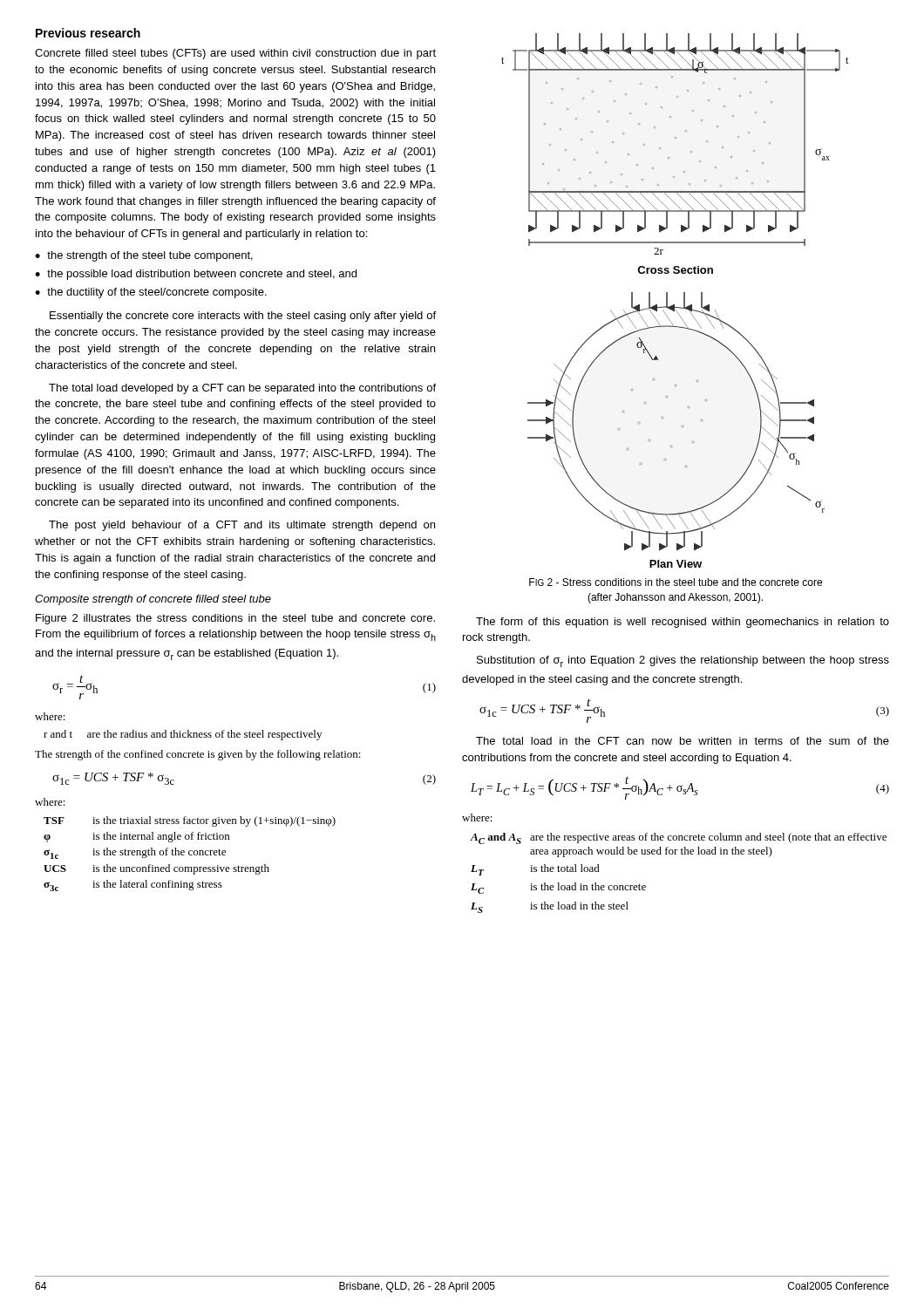Select the formula that says "σ1c = UCS + TSF * trσh (3)"
Viewport: 924px width, 1308px height.
tap(594, 710)
